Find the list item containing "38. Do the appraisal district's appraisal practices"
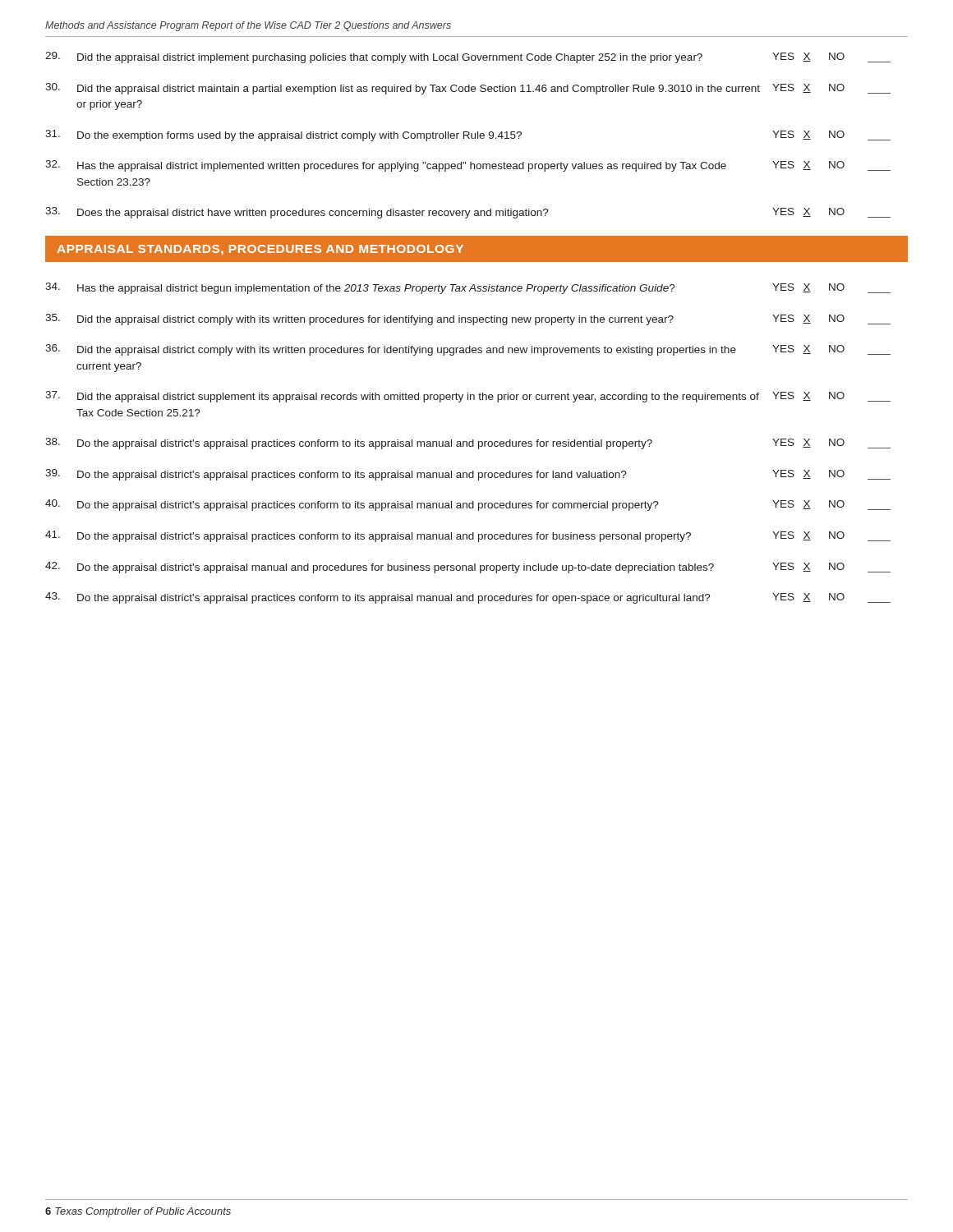The height and width of the screenshot is (1232, 953). point(476,444)
